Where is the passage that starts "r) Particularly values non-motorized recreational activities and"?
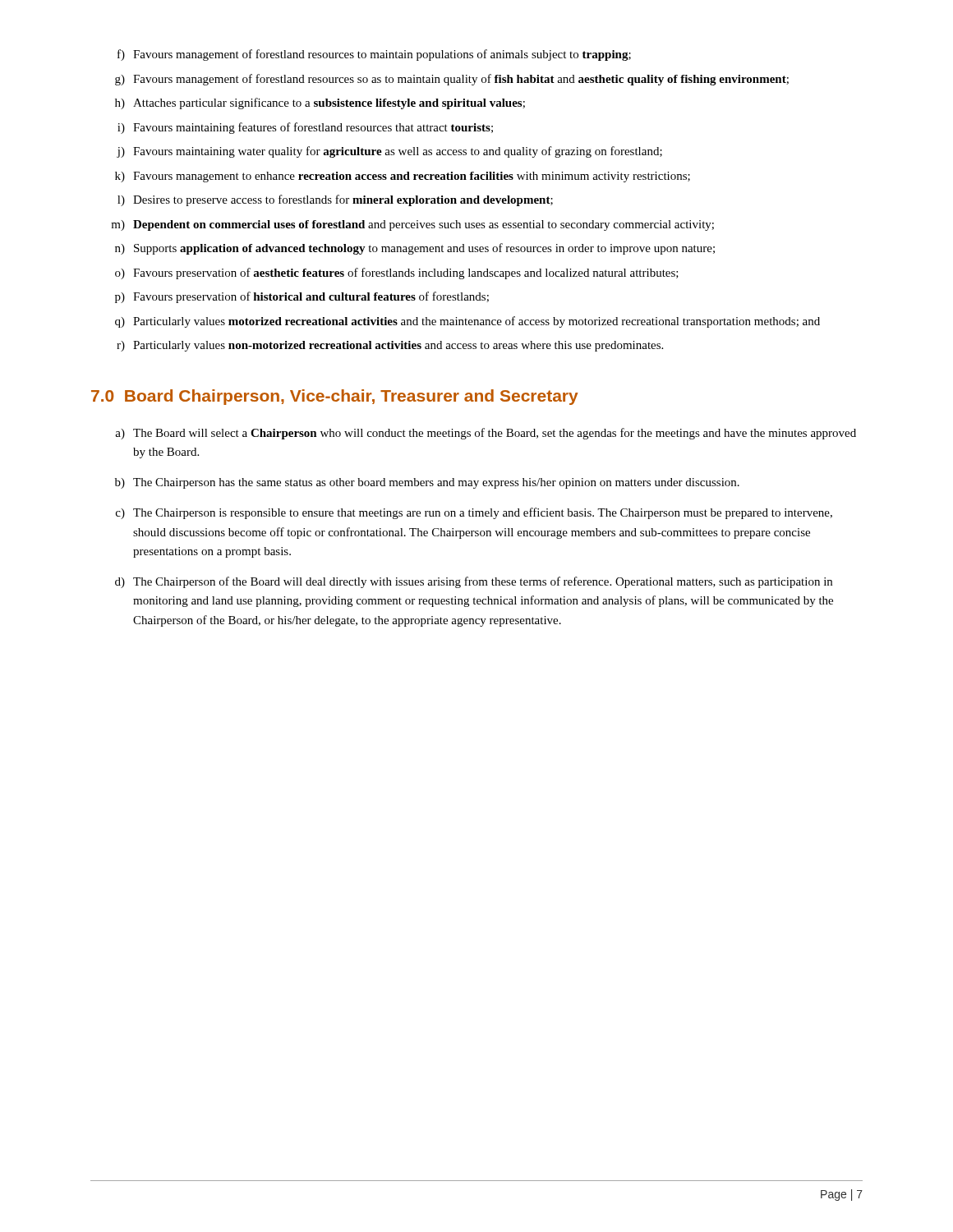953x1232 pixels. [476, 345]
